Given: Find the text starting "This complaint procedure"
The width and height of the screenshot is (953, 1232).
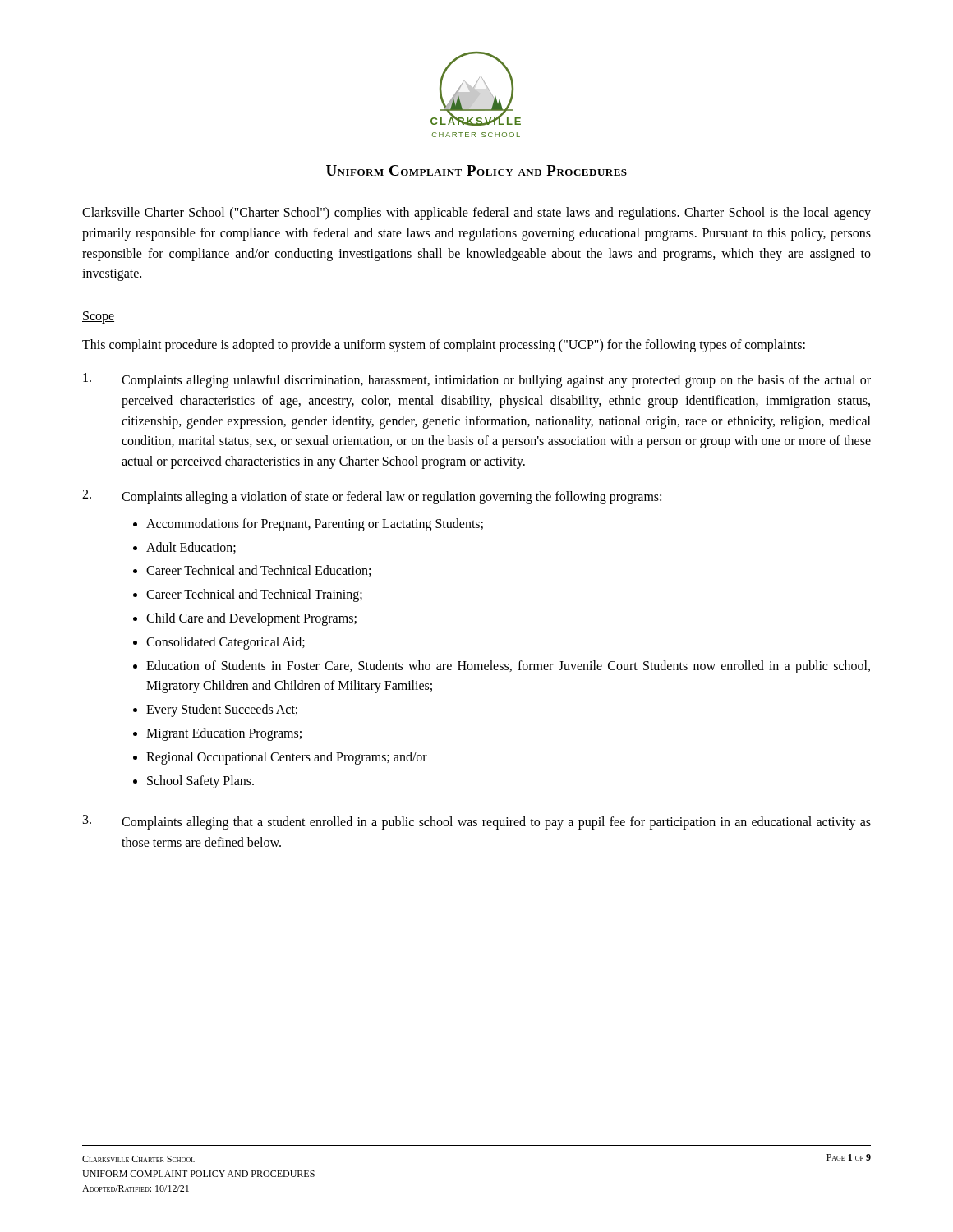Looking at the screenshot, I should [444, 345].
